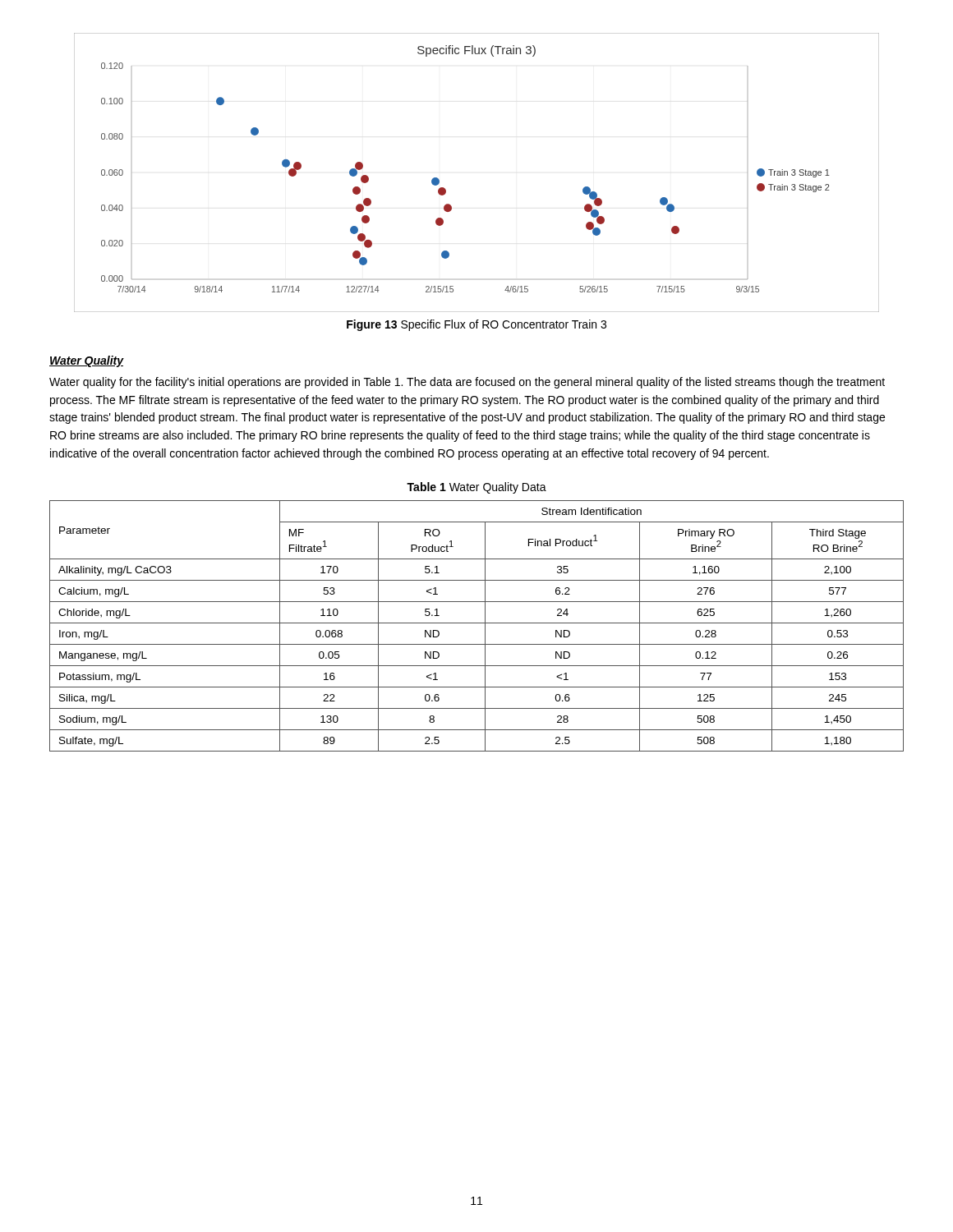Find the caption on this page that starts "Figure 13 Specific Flux of"
Image resolution: width=953 pixels, height=1232 pixels.
[476, 324]
